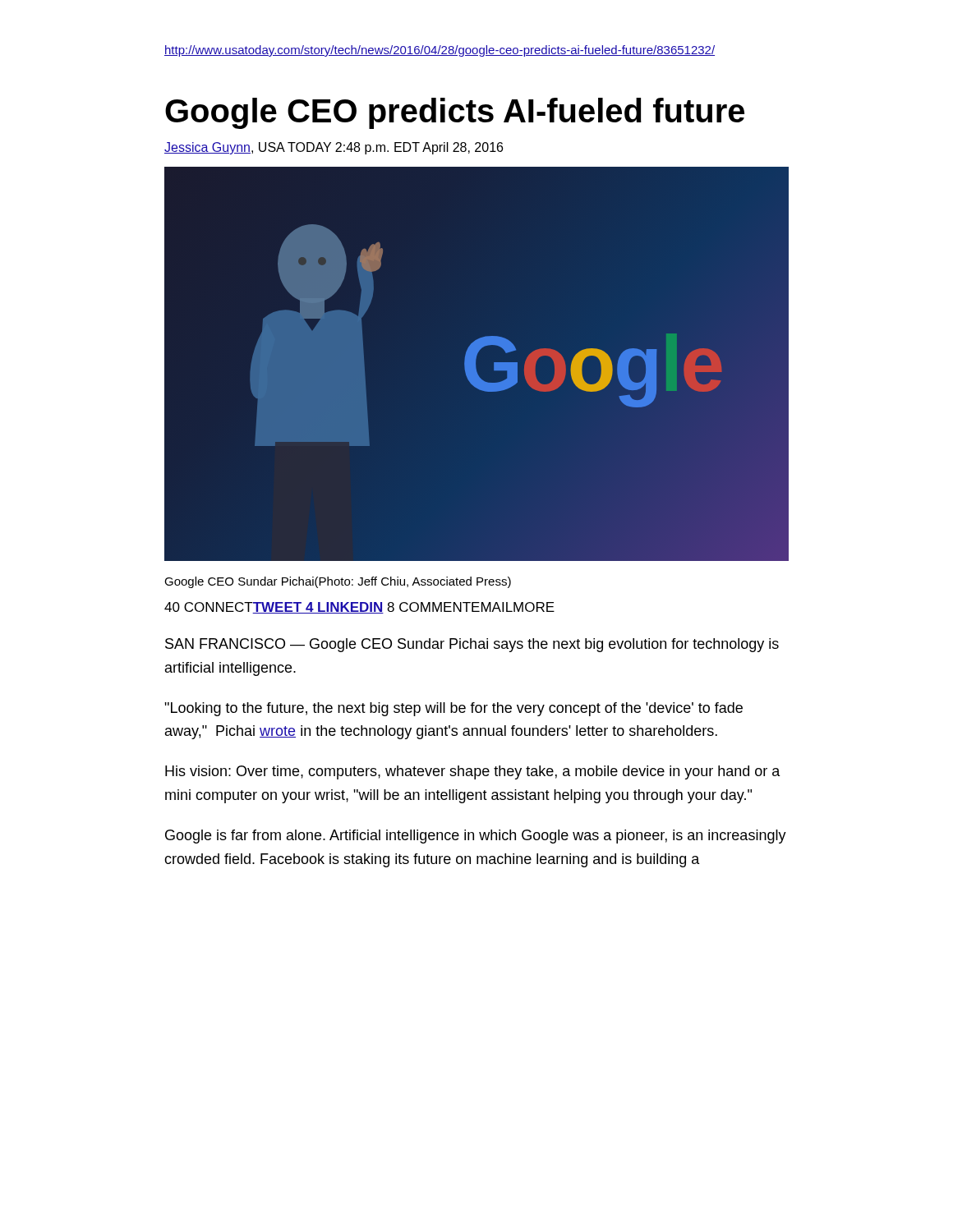Image resolution: width=953 pixels, height=1232 pixels.
Task: Click on the caption that says "Google CEO Sundar Pichai(Photo: Jeff Chiu, Associated Press)"
Action: click(x=338, y=581)
